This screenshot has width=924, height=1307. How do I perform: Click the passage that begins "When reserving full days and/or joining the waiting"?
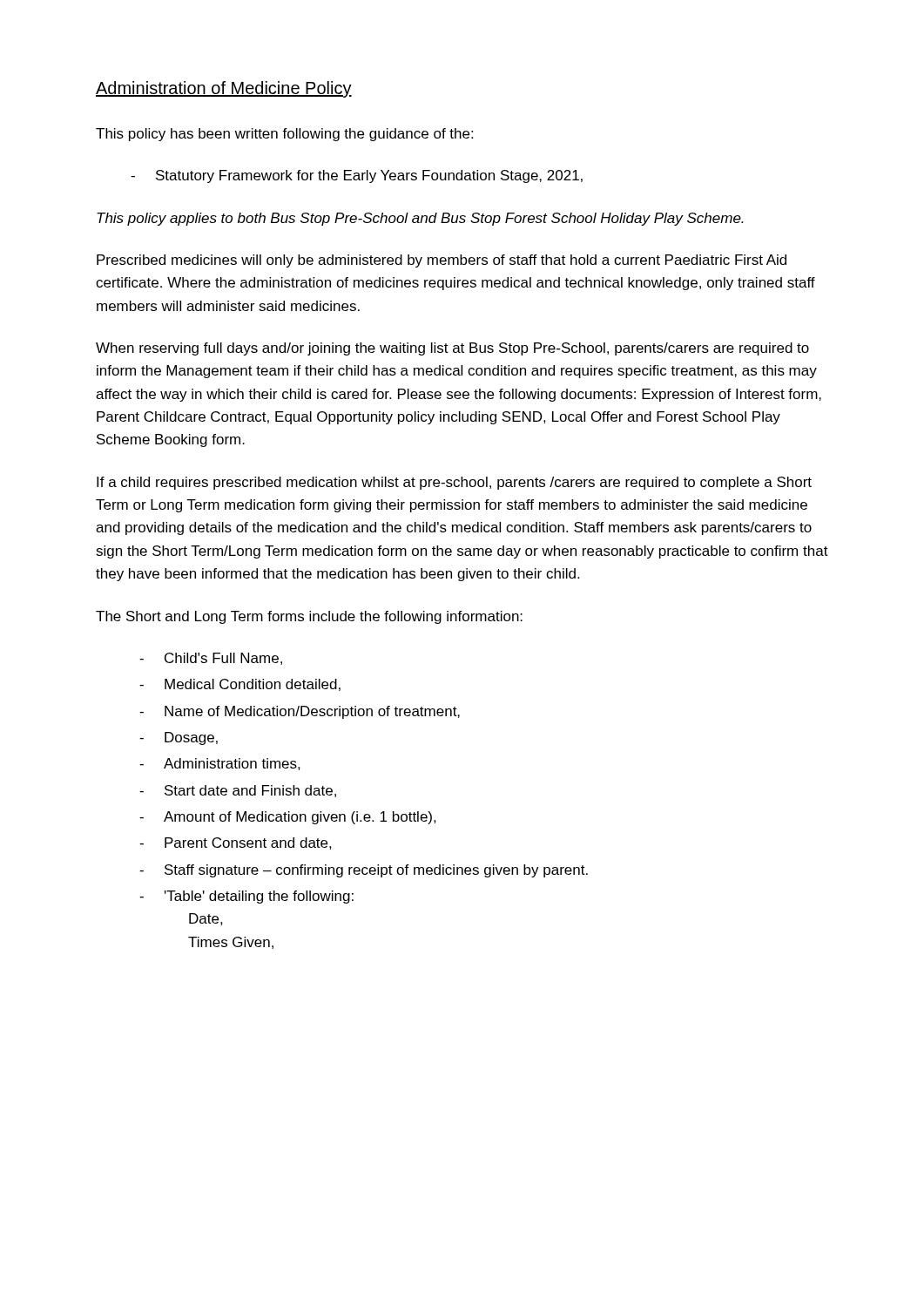coord(459,394)
